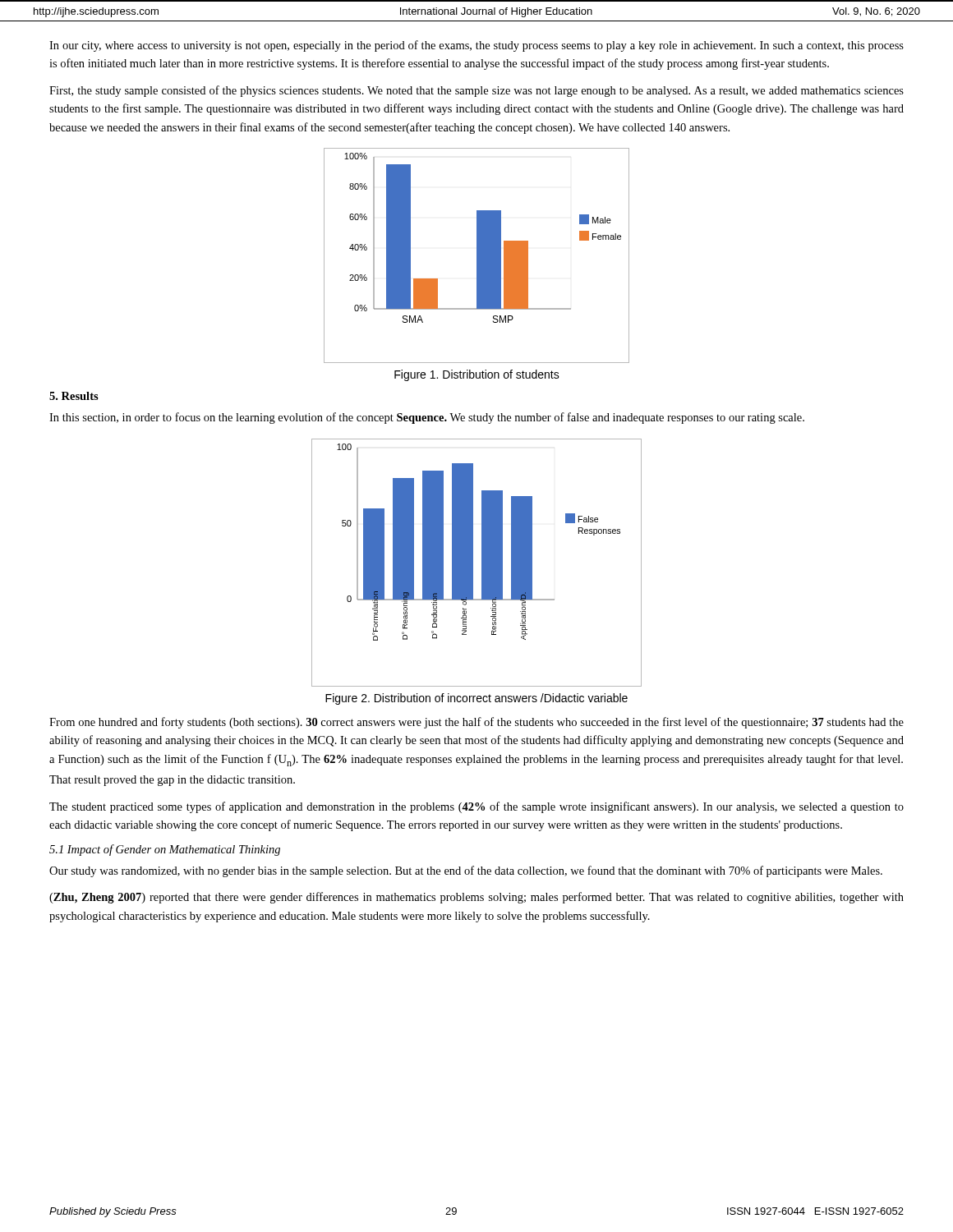Find the text block with the text "Our study was"

tap(466, 870)
